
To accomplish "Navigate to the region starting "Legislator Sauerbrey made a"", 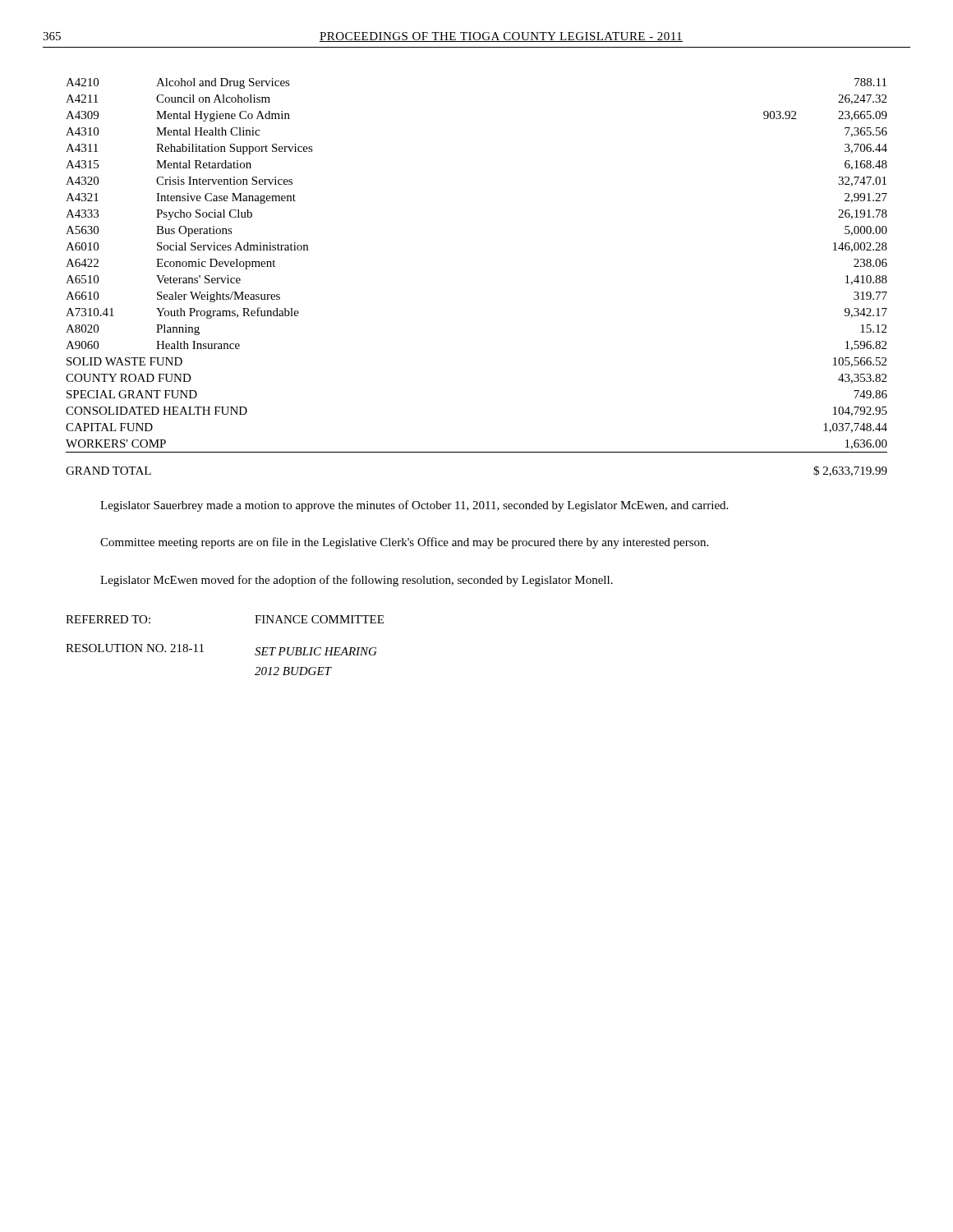I will (x=415, y=505).
